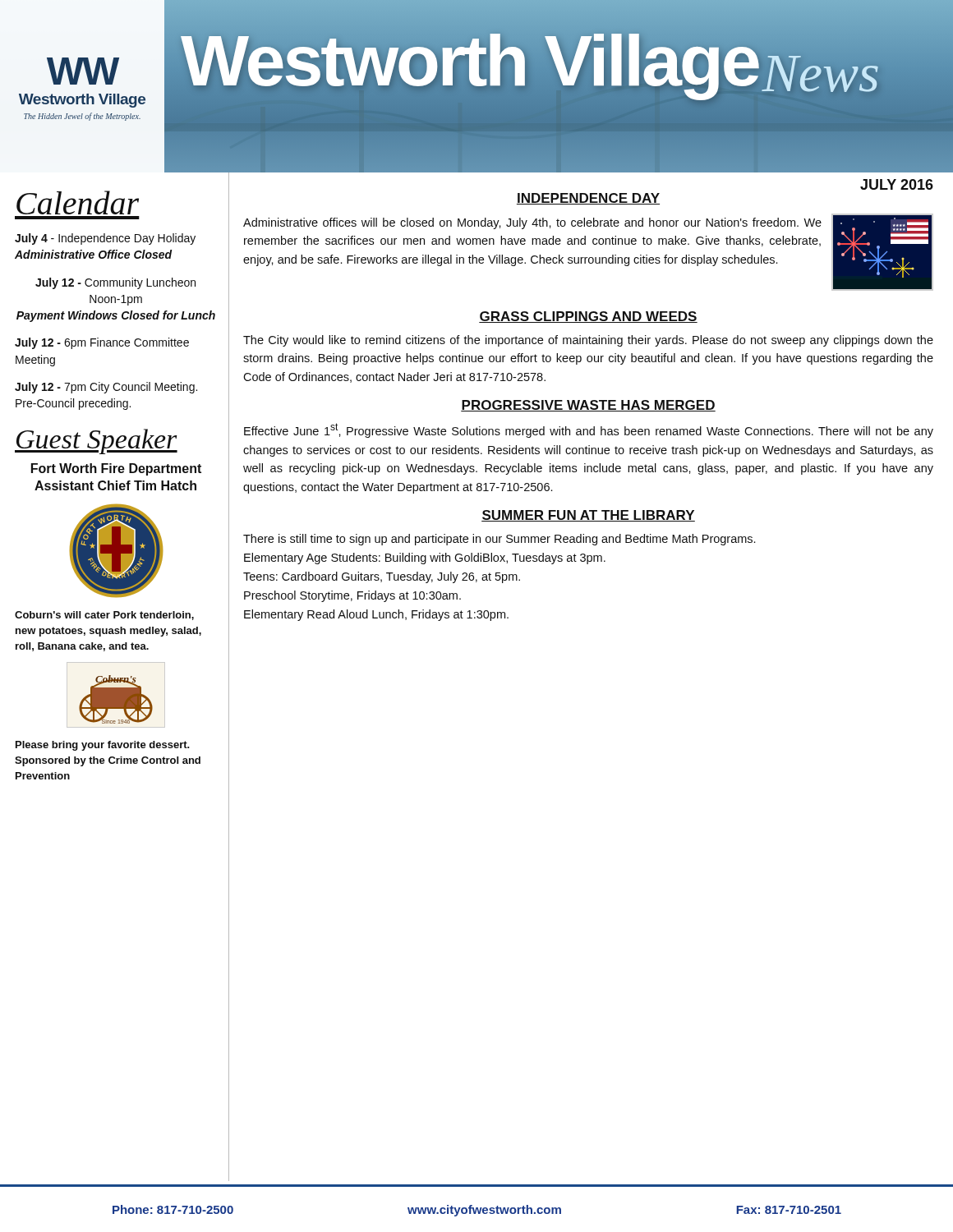Locate the block of text that opens with "Coburn's will cater"
This screenshot has width=953, height=1232.
point(108,630)
